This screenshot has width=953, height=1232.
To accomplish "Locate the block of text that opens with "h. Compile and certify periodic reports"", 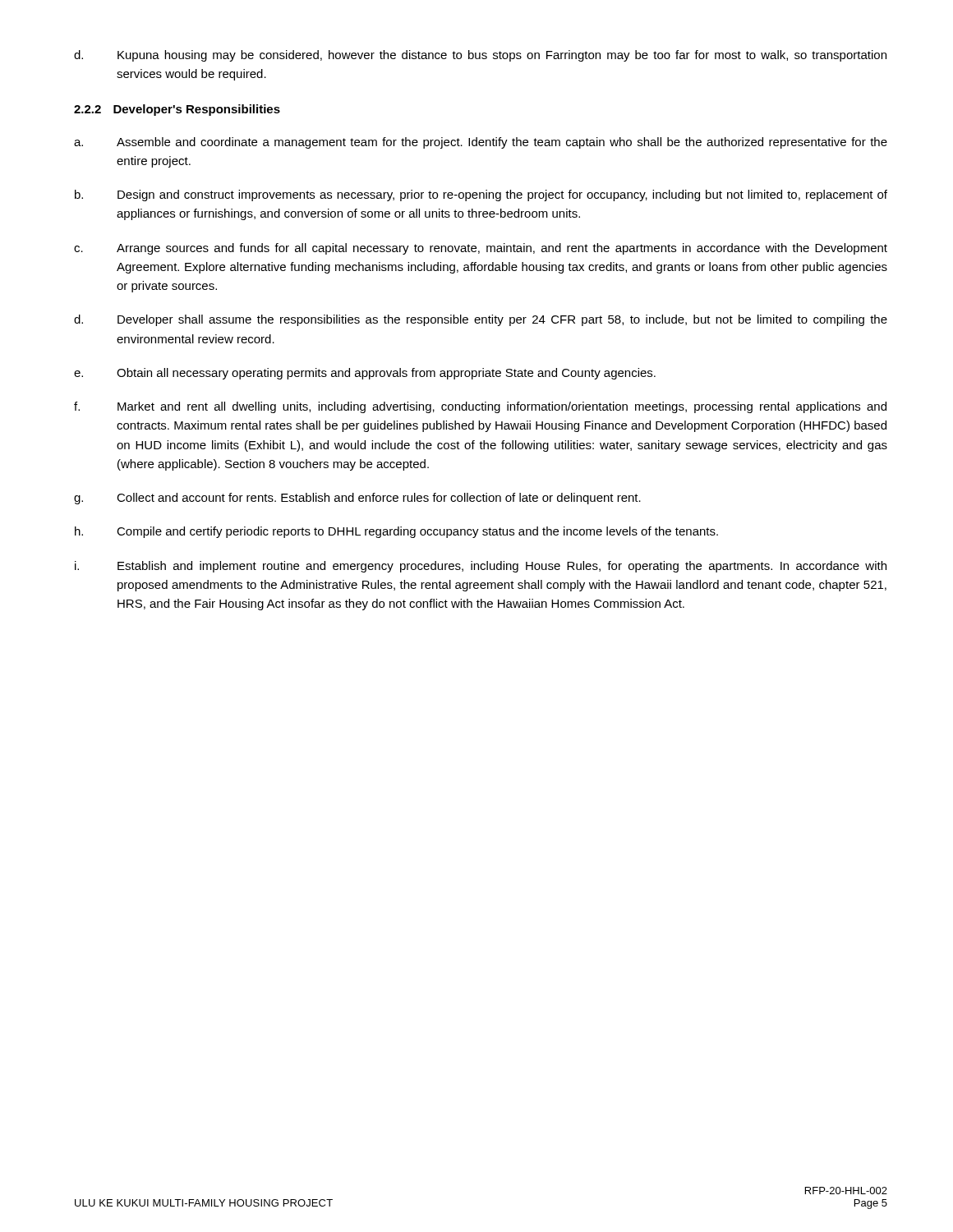I will (481, 531).
